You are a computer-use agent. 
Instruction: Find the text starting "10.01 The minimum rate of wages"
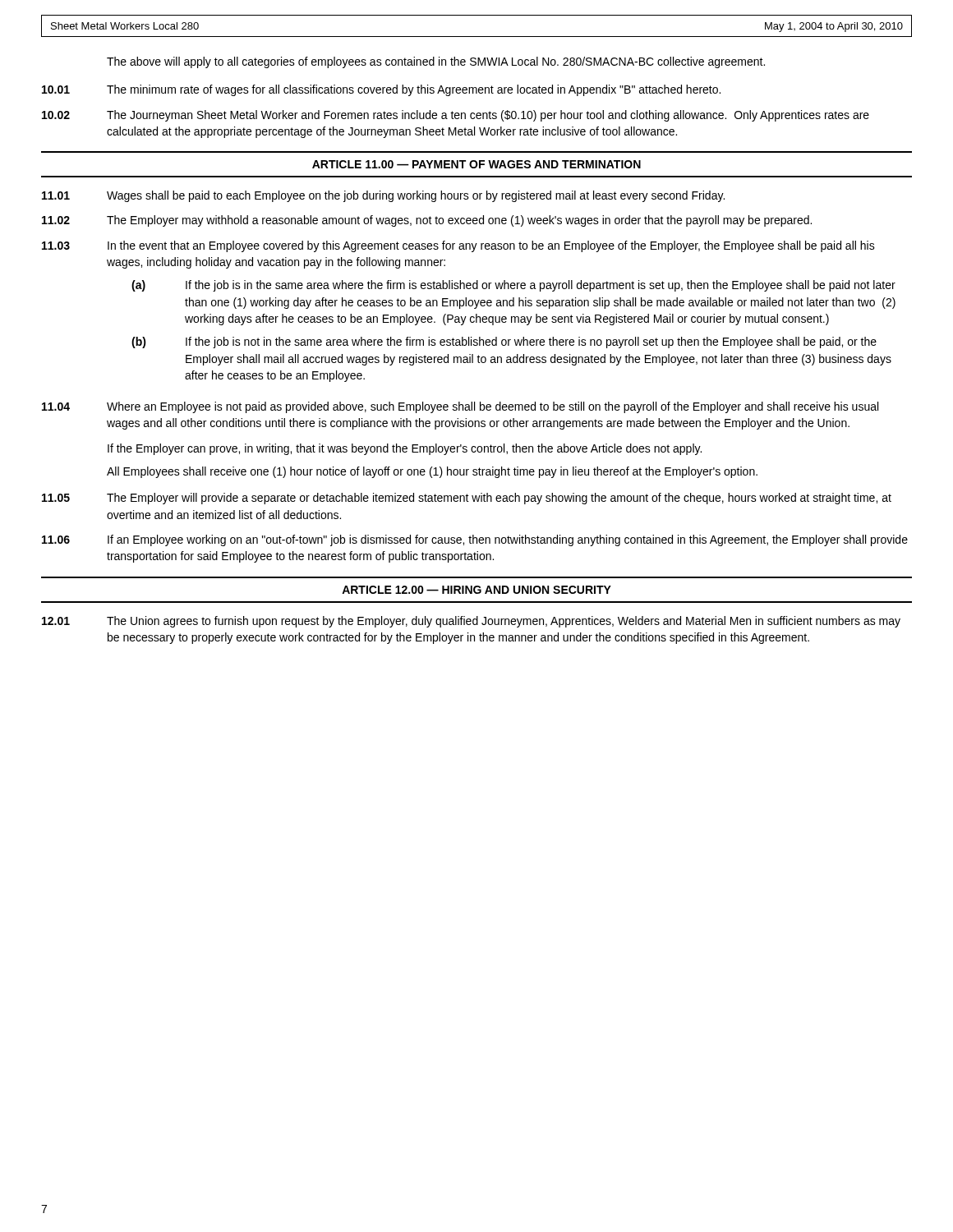coord(476,90)
